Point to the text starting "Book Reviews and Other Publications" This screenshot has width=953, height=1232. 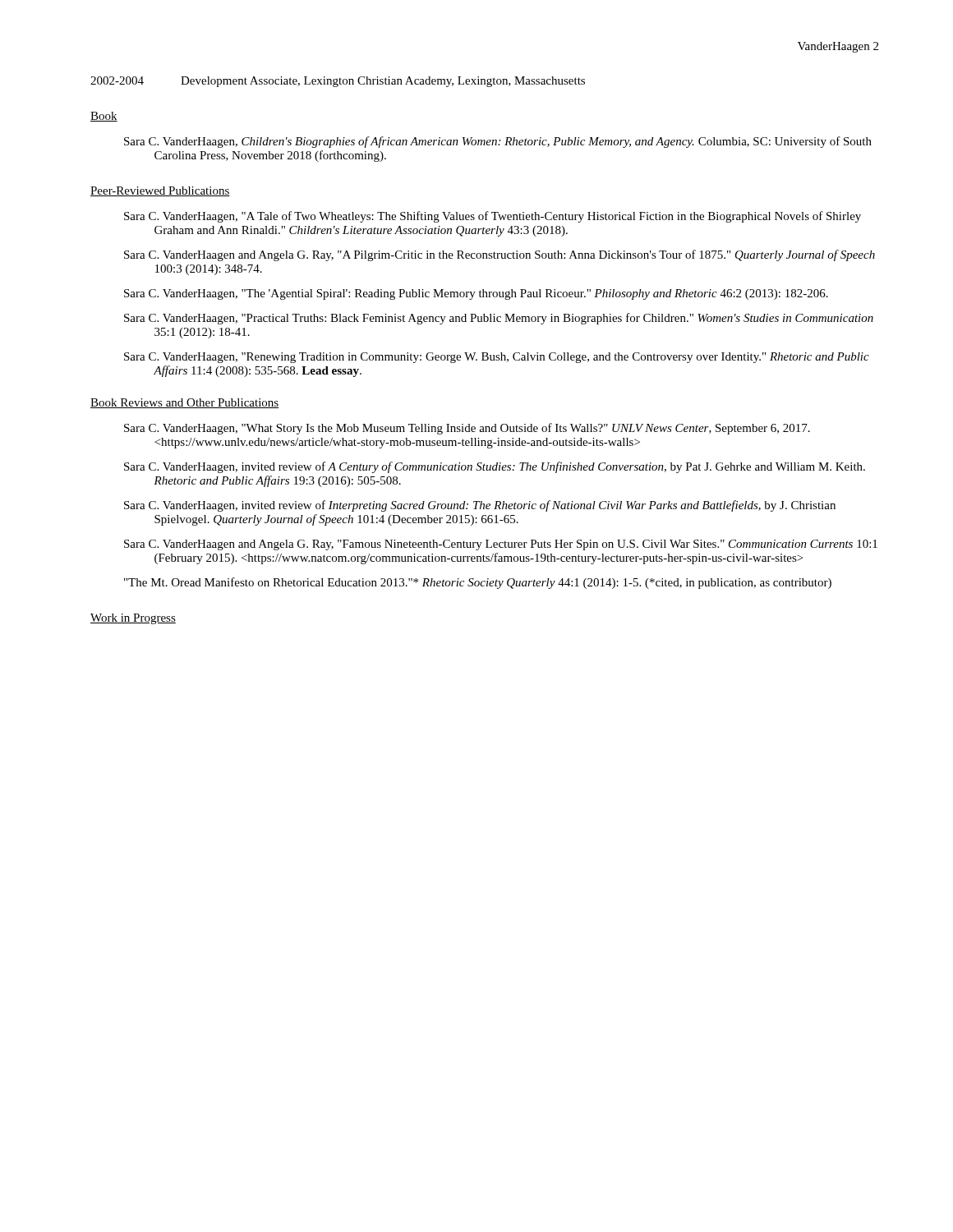(185, 402)
